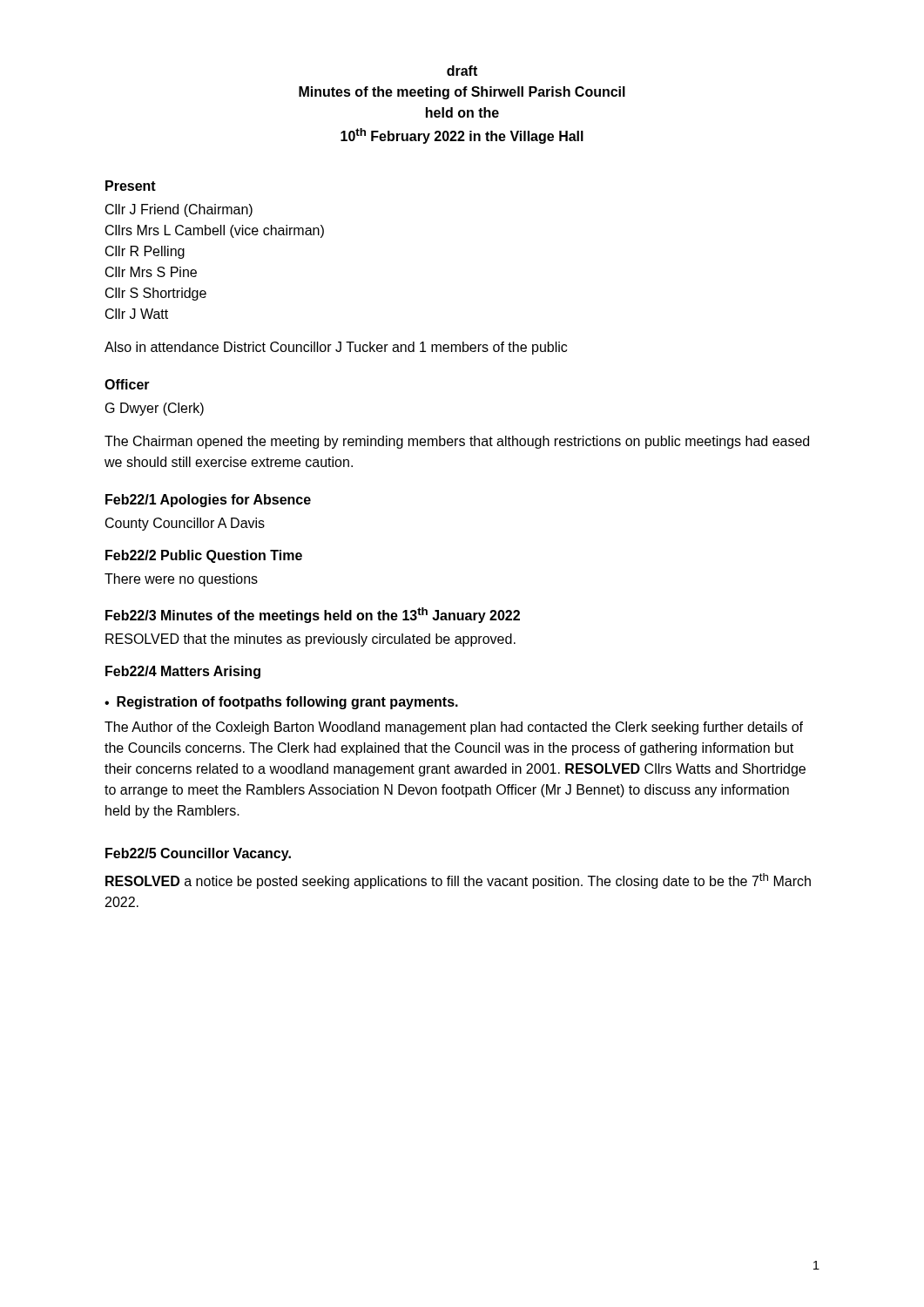Find the block starting "Feb22/2 Public Question Time"

point(204,556)
